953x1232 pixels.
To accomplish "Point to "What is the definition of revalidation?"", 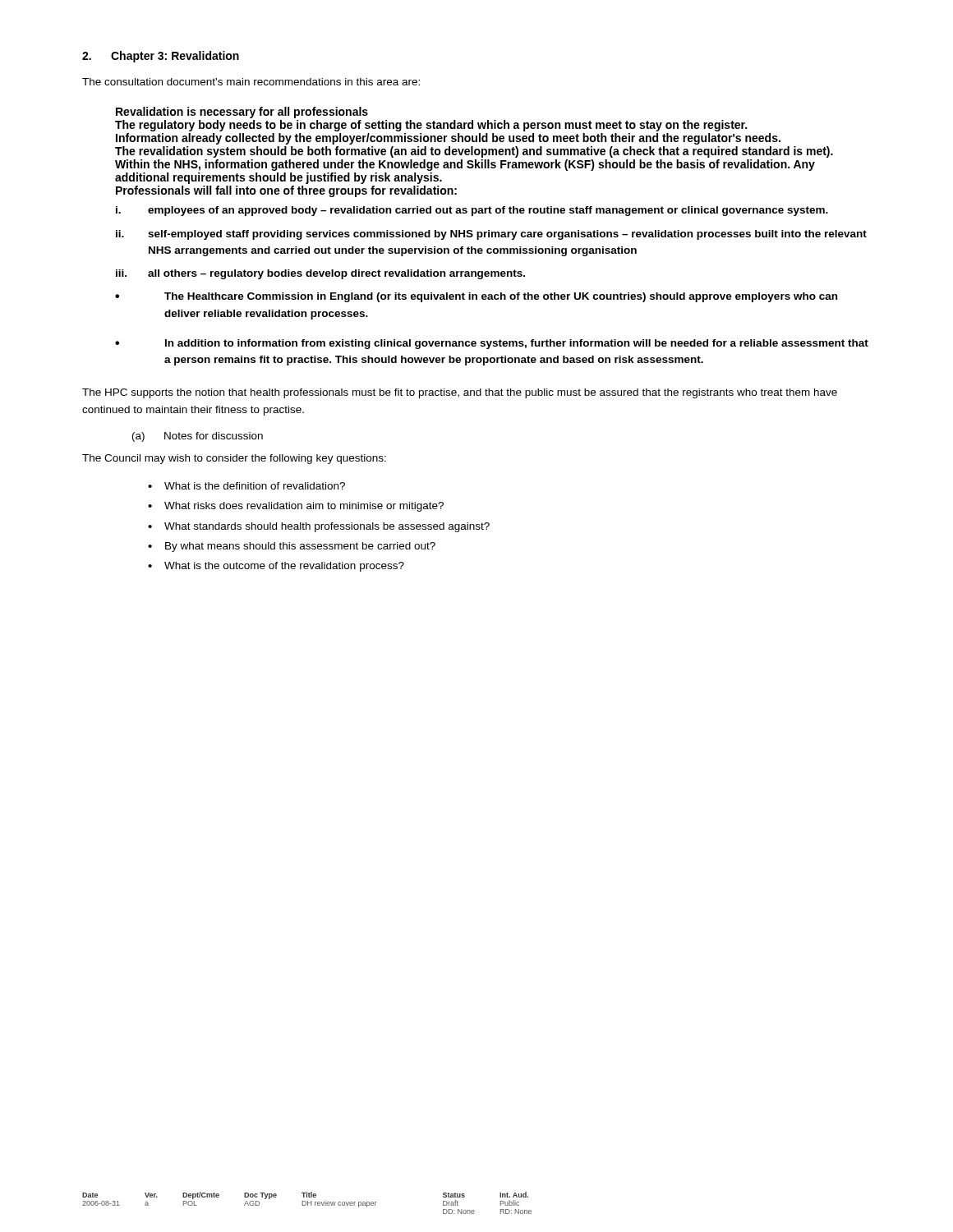I will [x=246, y=486].
